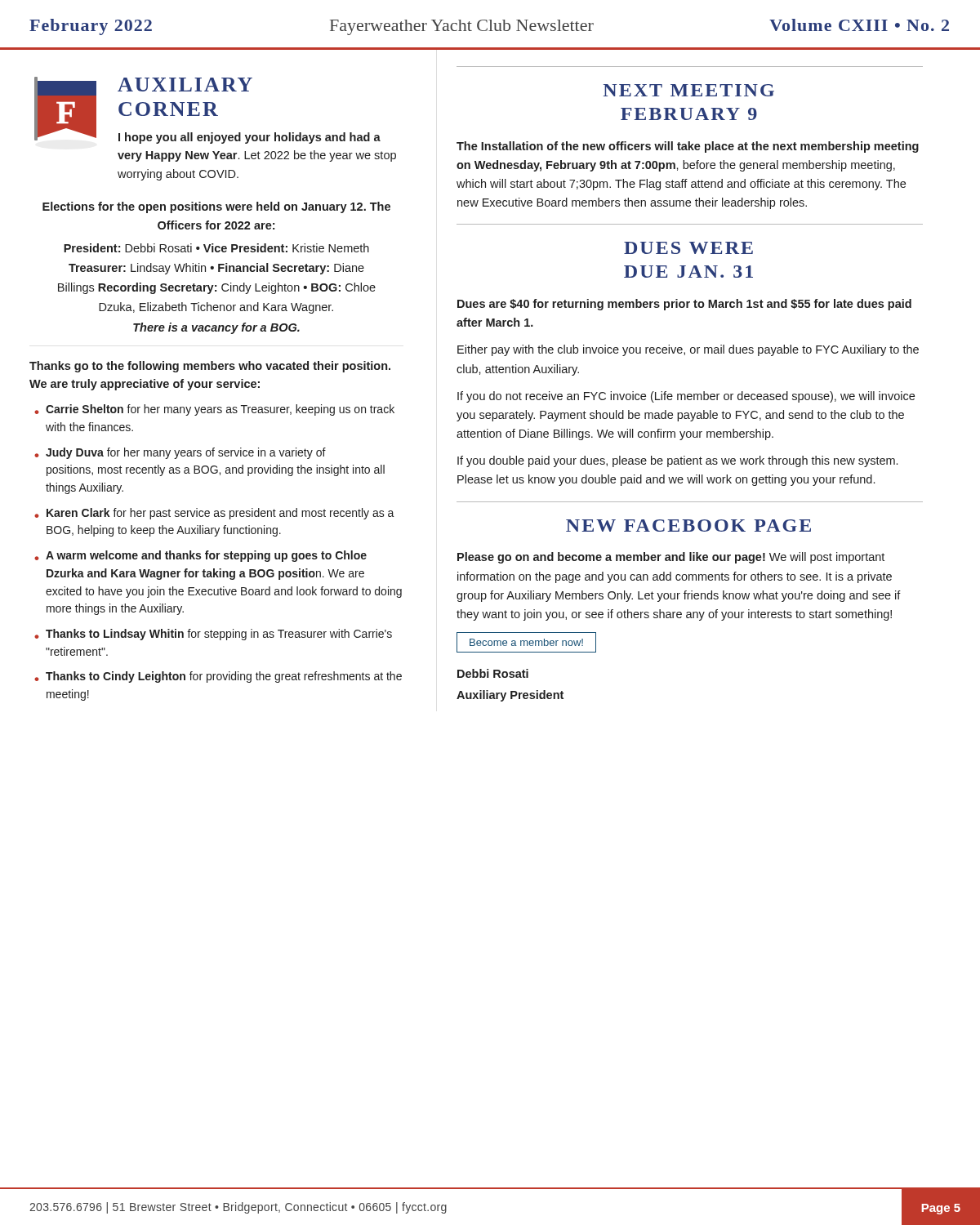
Task: Click on the text block with the text "The Installation of the"
Action: [688, 174]
